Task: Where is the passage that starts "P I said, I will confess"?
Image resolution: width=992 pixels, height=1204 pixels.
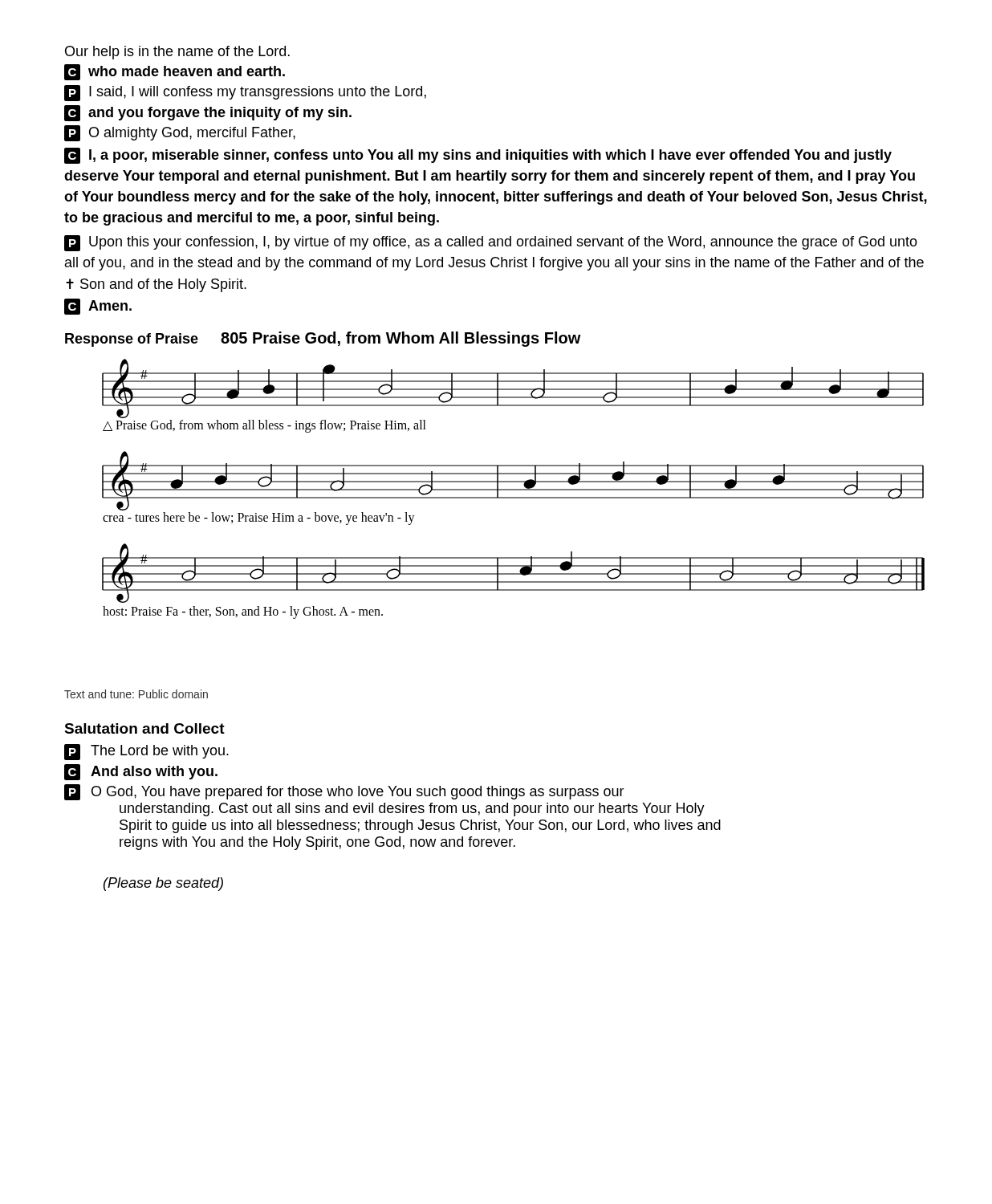Action: (x=246, y=92)
